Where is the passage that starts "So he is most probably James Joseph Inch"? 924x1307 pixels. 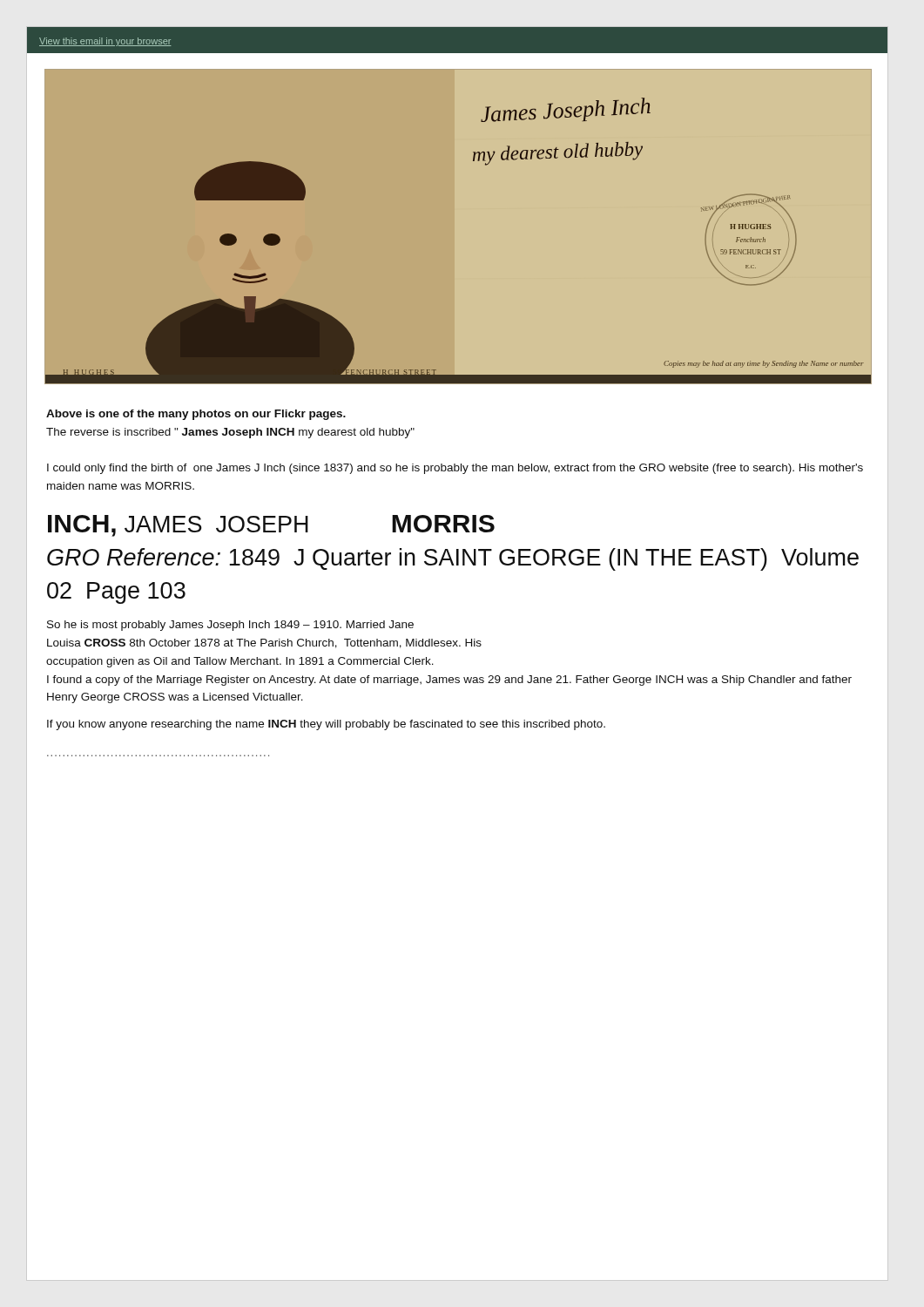[x=230, y=624]
